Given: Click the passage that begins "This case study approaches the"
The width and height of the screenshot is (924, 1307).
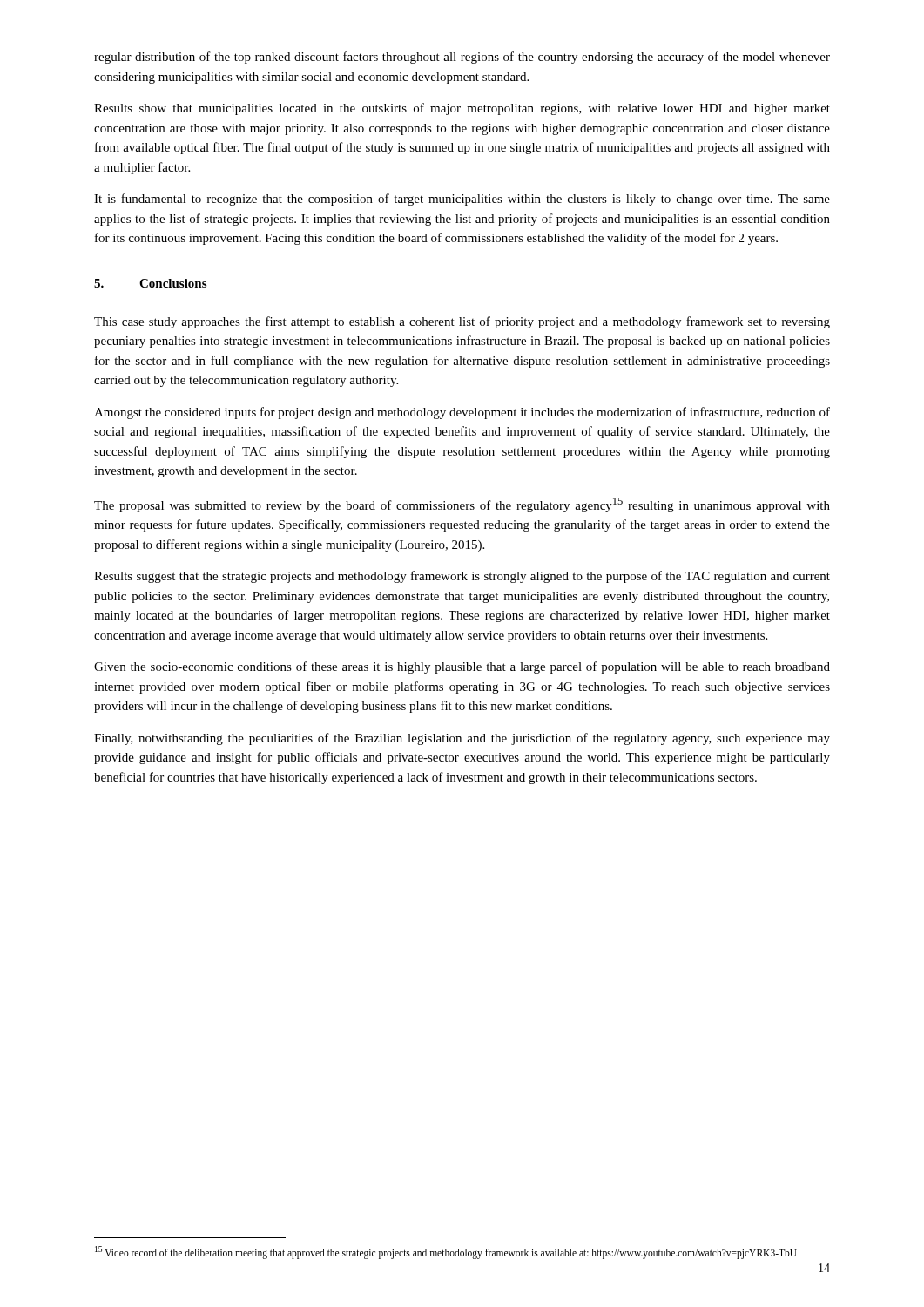Looking at the screenshot, I should [x=462, y=351].
